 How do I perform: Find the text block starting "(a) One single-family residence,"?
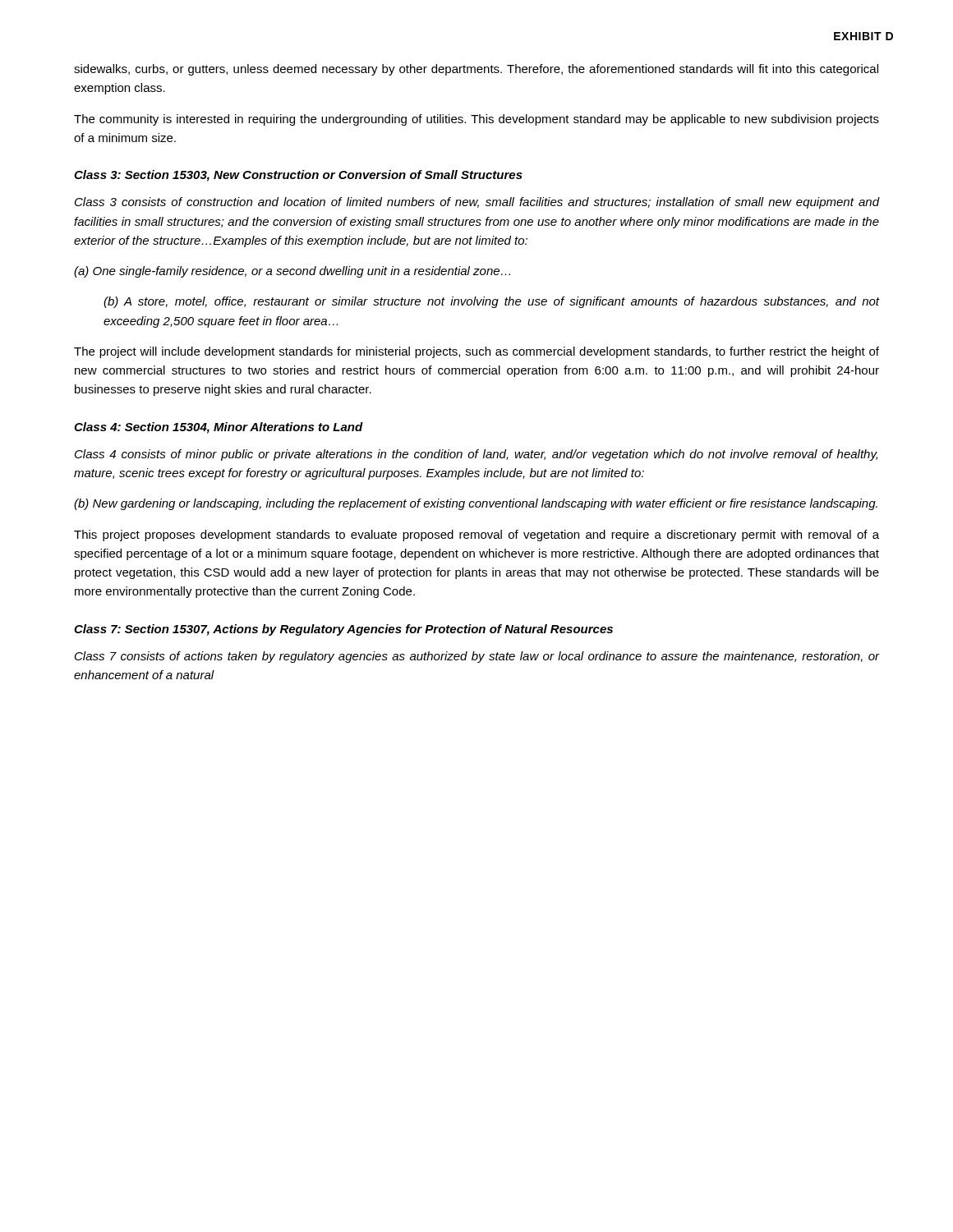293,271
